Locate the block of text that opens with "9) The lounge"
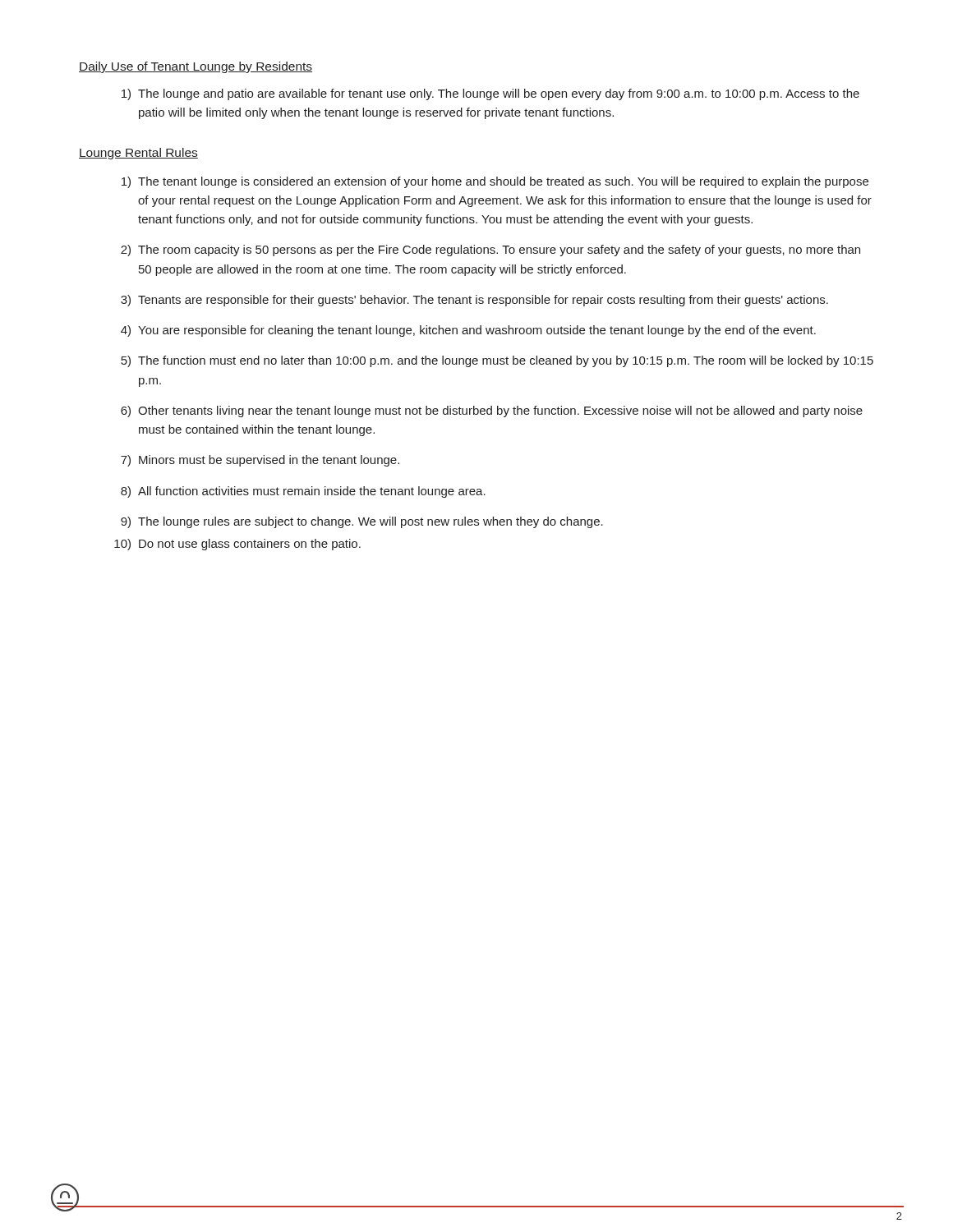 [x=485, y=521]
